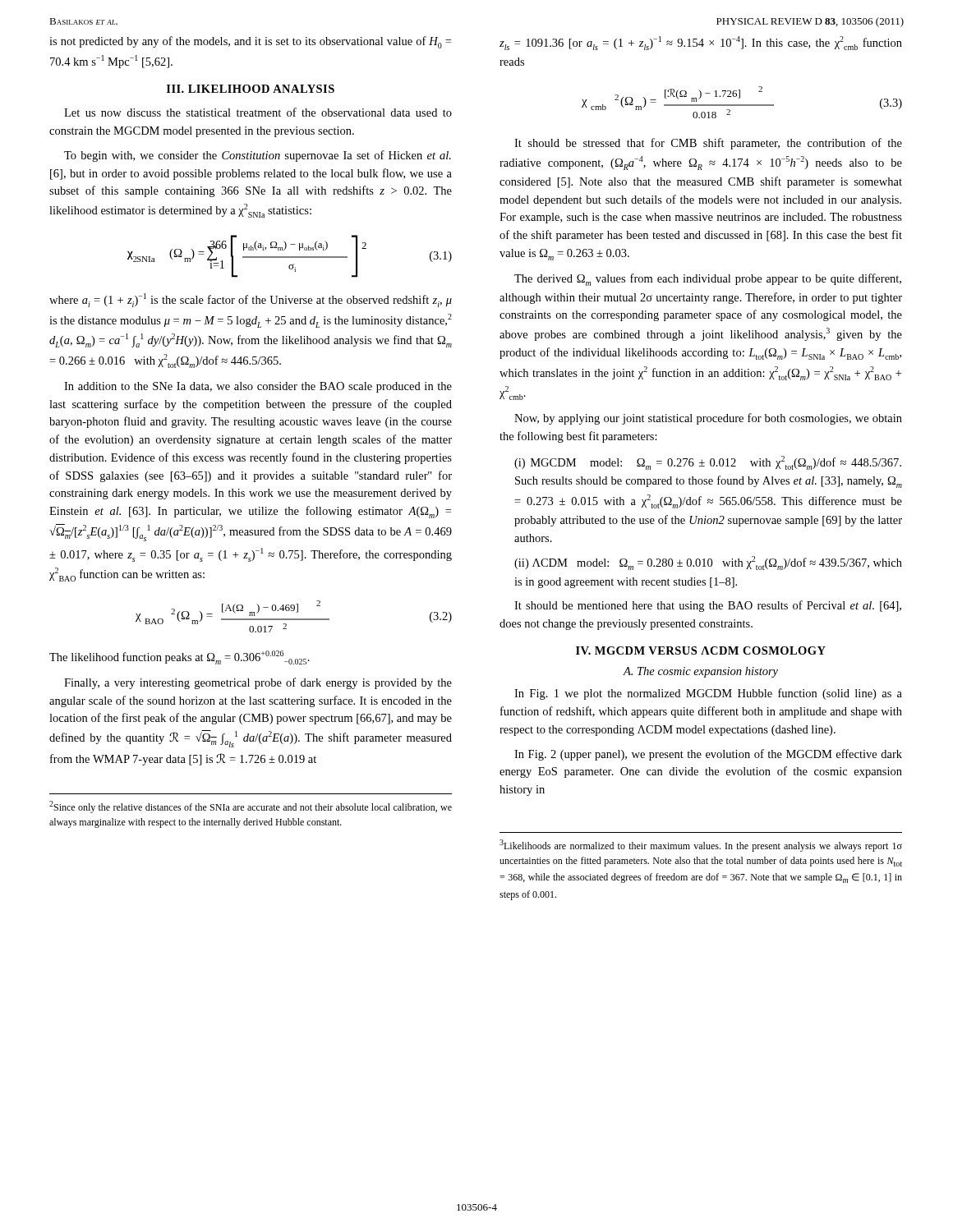953x1232 pixels.
Task: Click on the text block containing "In Fig. 2 (upper panel),"
Action: click(701, 772)
